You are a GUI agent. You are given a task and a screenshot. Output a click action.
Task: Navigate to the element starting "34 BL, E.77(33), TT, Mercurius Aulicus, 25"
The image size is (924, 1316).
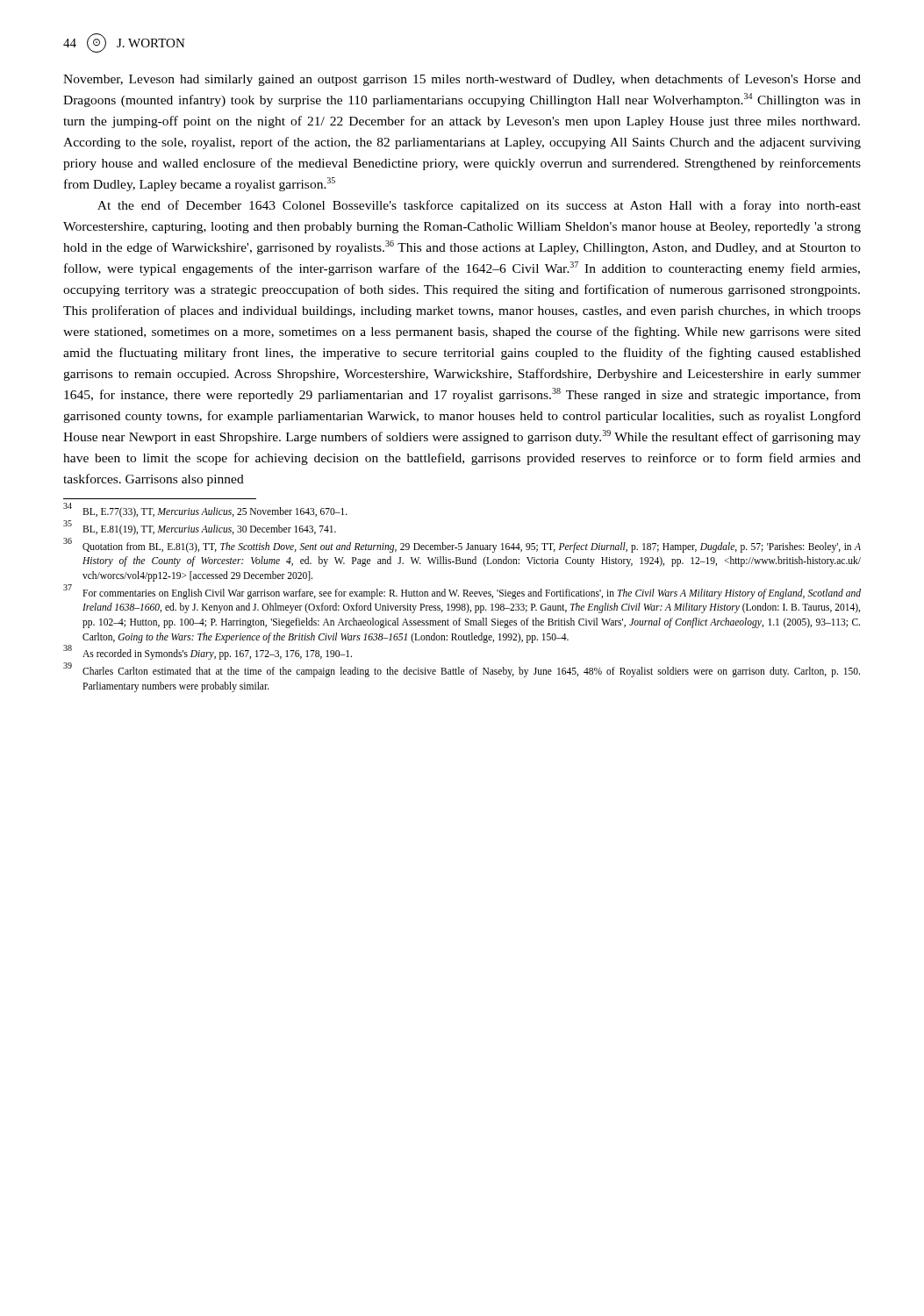(205, 511)
